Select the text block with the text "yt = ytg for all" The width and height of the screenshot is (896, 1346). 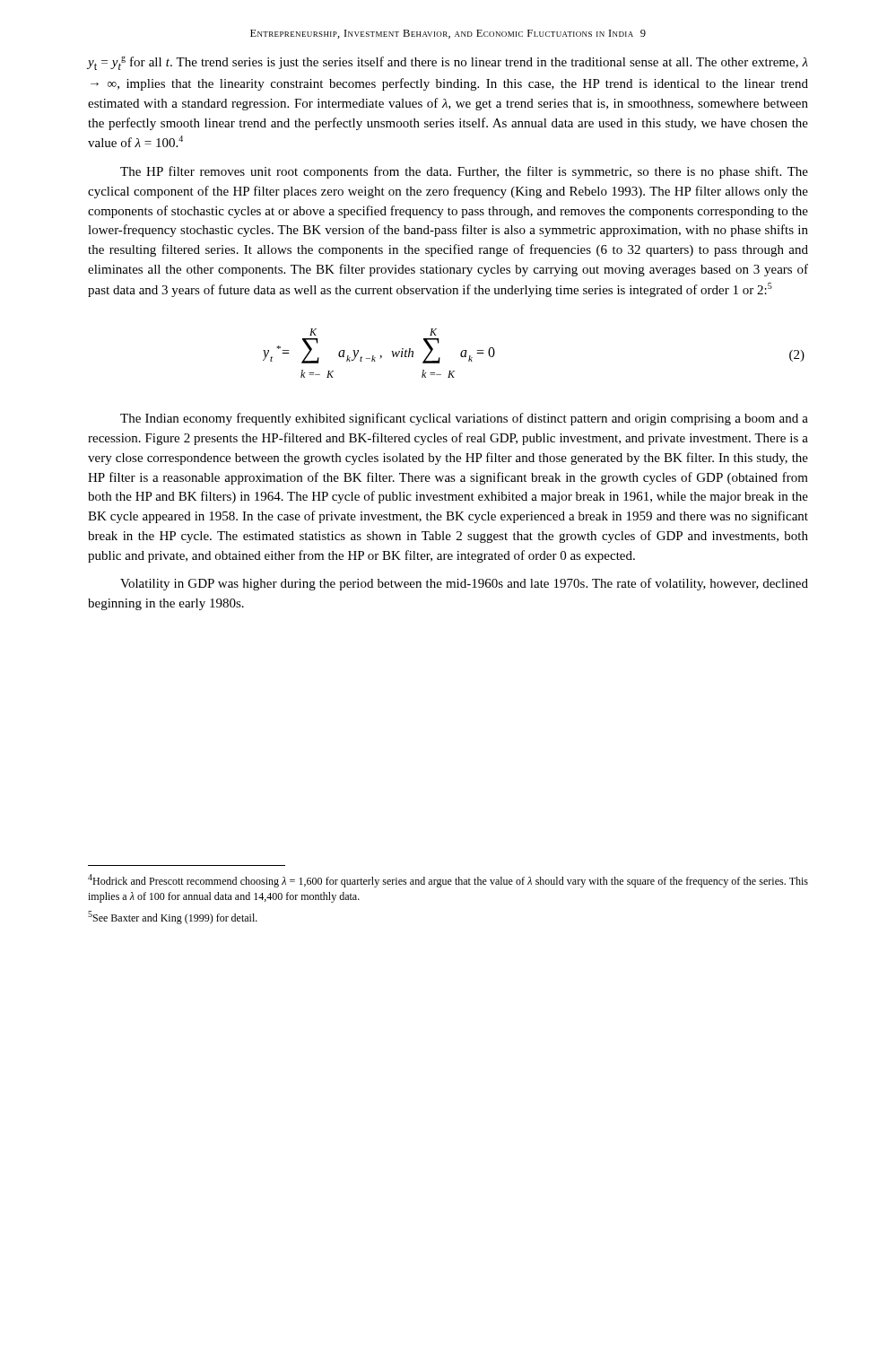click(448, 102)
